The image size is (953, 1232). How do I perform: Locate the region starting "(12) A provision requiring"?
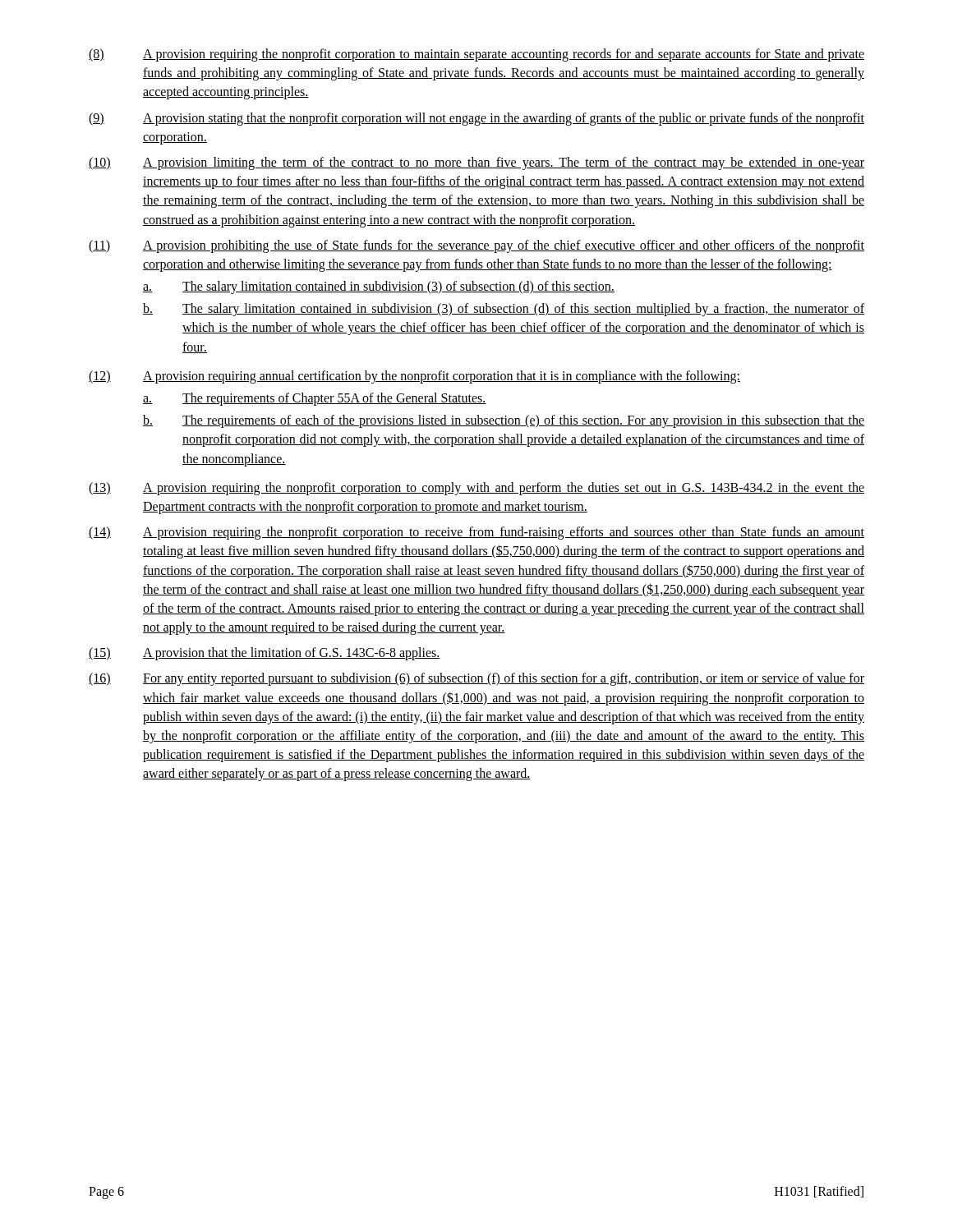[476, 419]
